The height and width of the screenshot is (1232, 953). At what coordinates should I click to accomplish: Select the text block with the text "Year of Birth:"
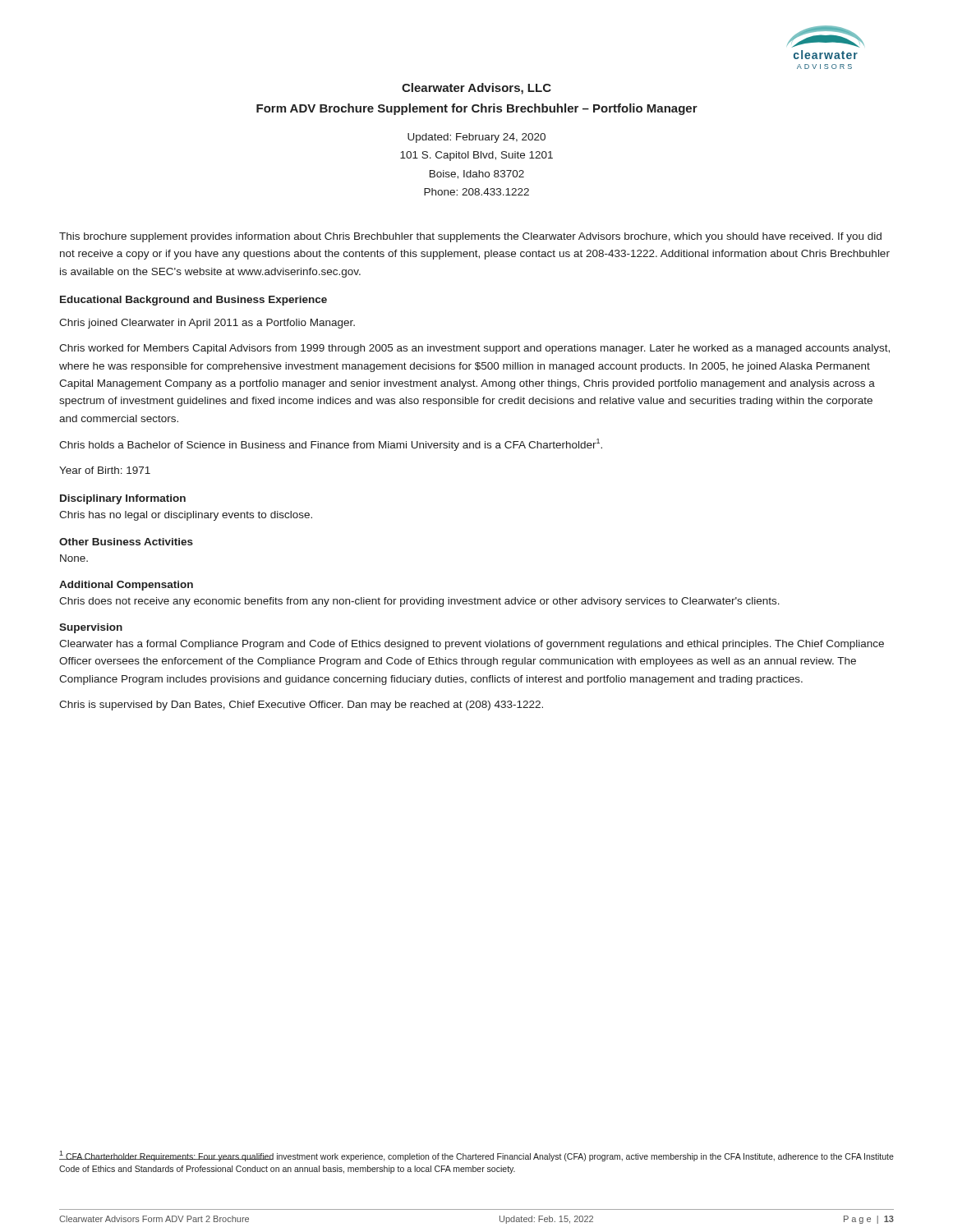pyautogui.click(x=105, y=470)
